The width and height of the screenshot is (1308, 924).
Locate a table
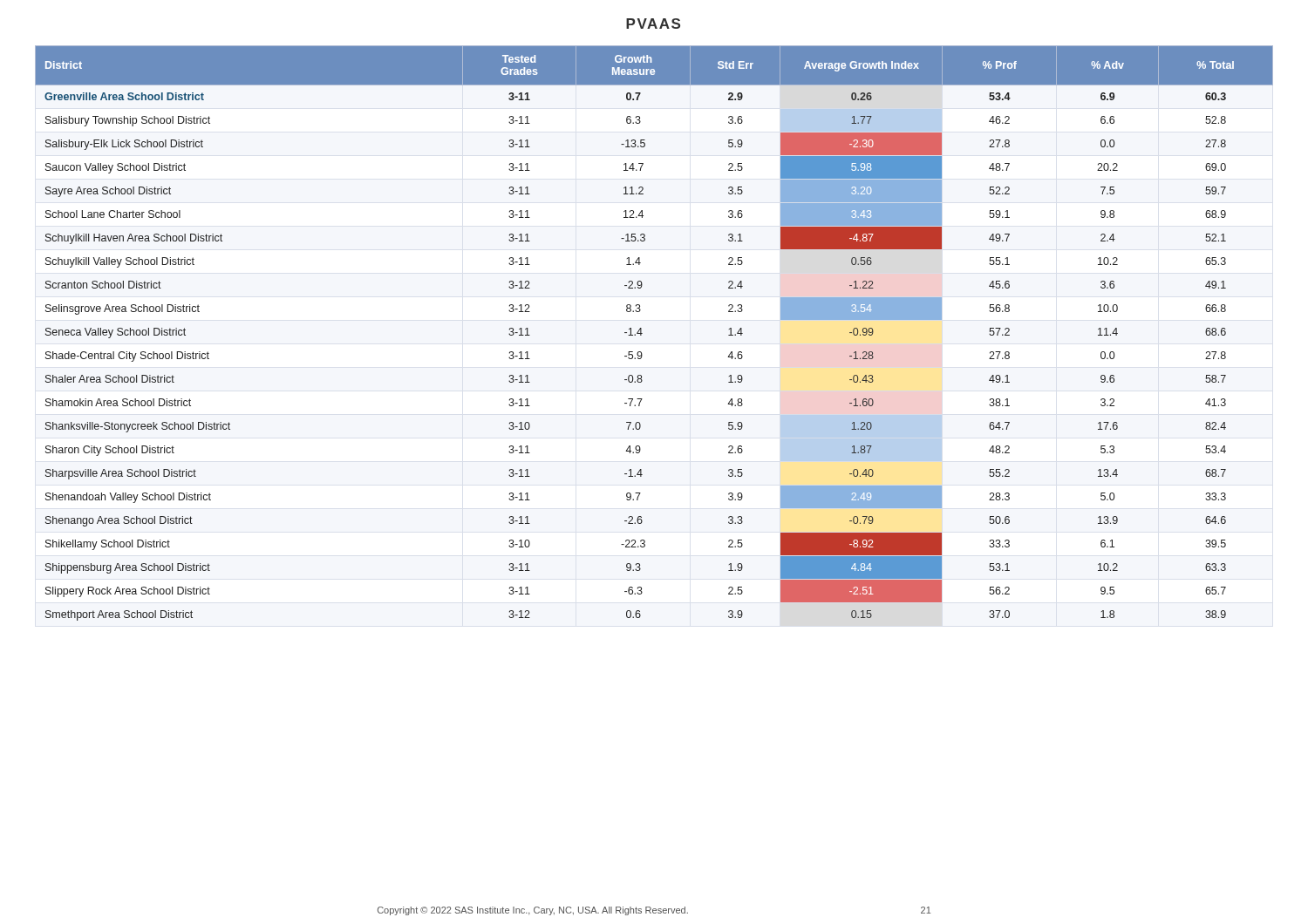654,336
